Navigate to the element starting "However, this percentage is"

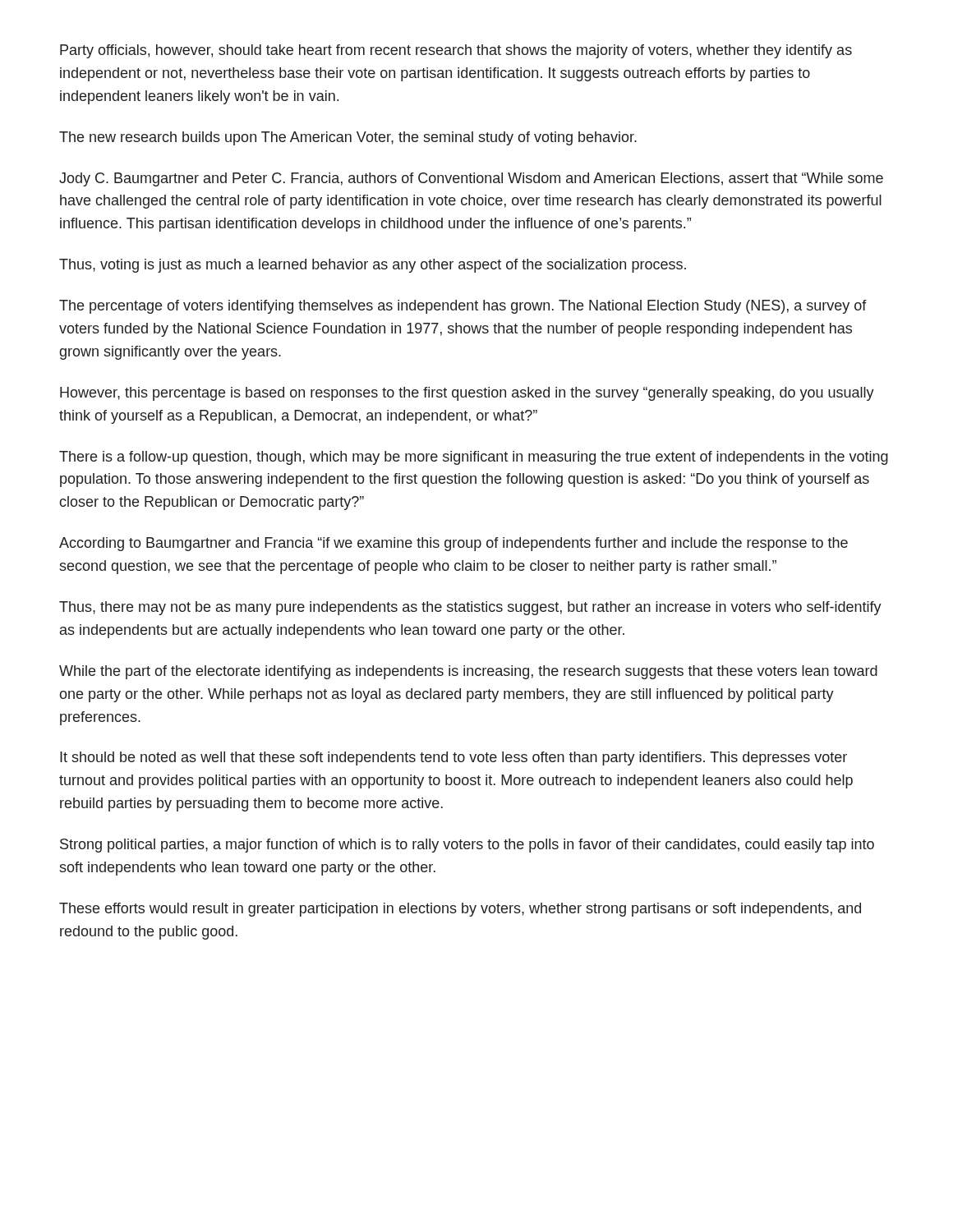[x=466, y=404]
